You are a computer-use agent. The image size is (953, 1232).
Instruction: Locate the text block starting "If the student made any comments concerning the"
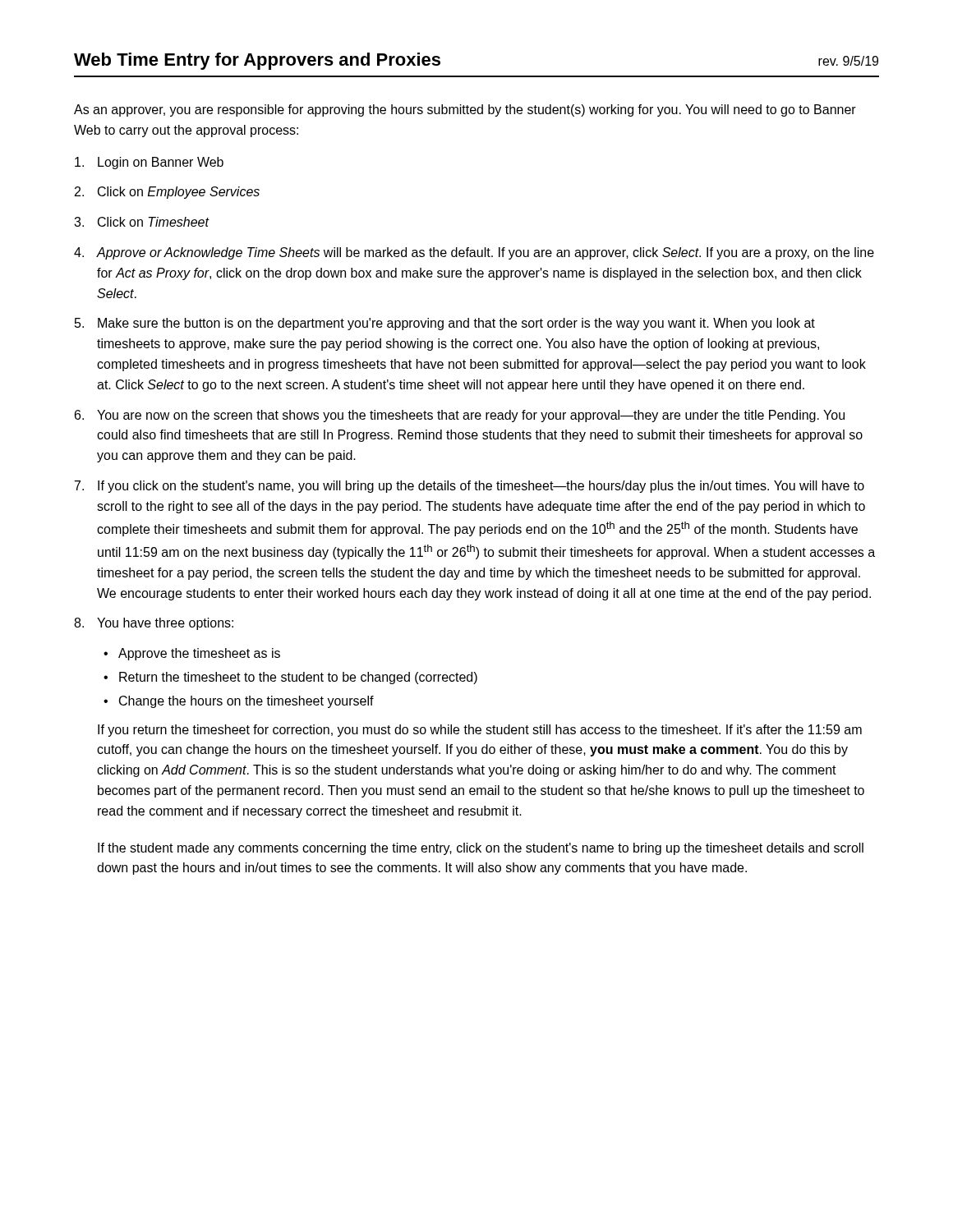pyautogui.click(x=481, y=858)
